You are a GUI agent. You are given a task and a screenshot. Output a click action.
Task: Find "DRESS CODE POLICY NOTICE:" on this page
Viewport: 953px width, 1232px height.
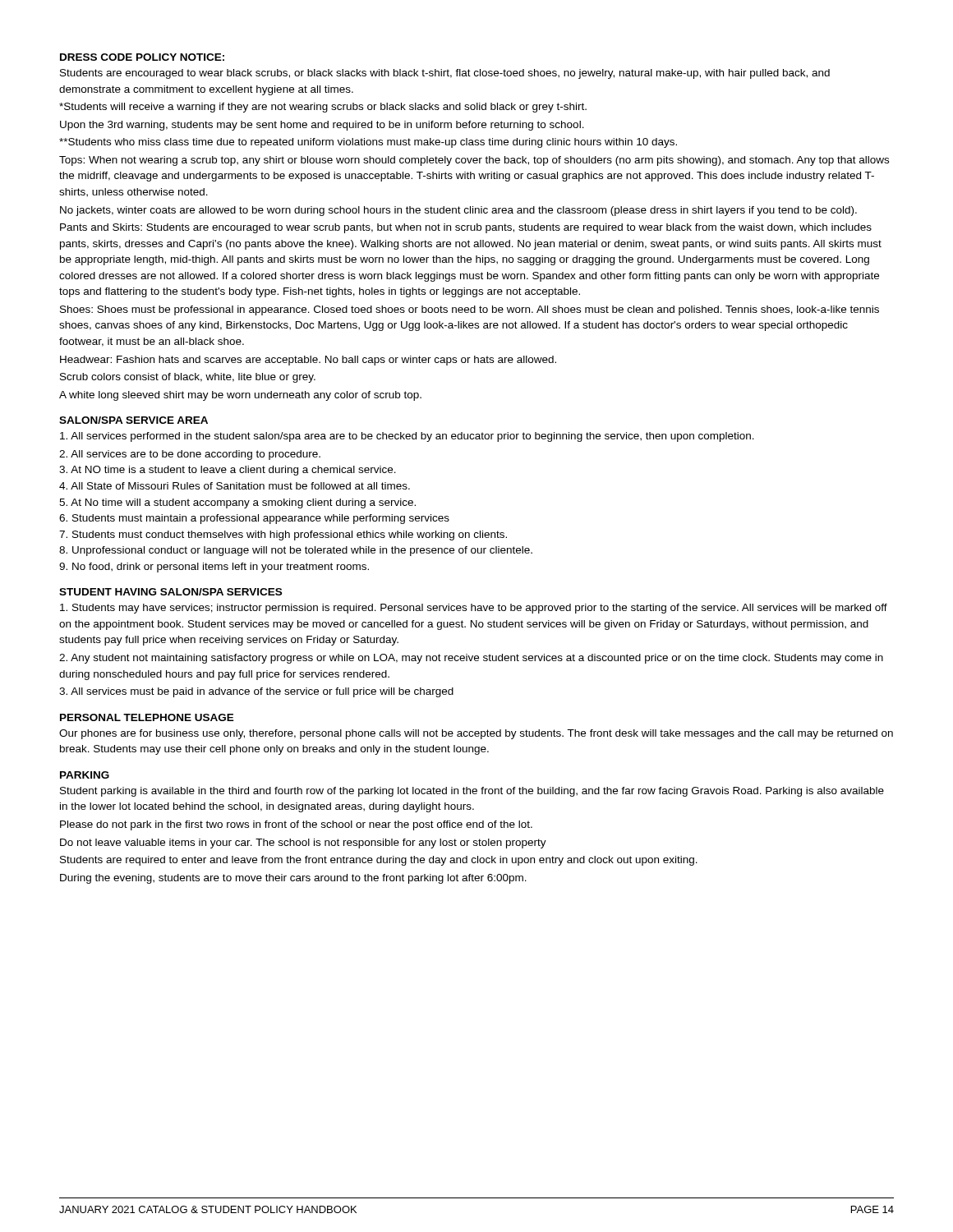coord(142,57)
